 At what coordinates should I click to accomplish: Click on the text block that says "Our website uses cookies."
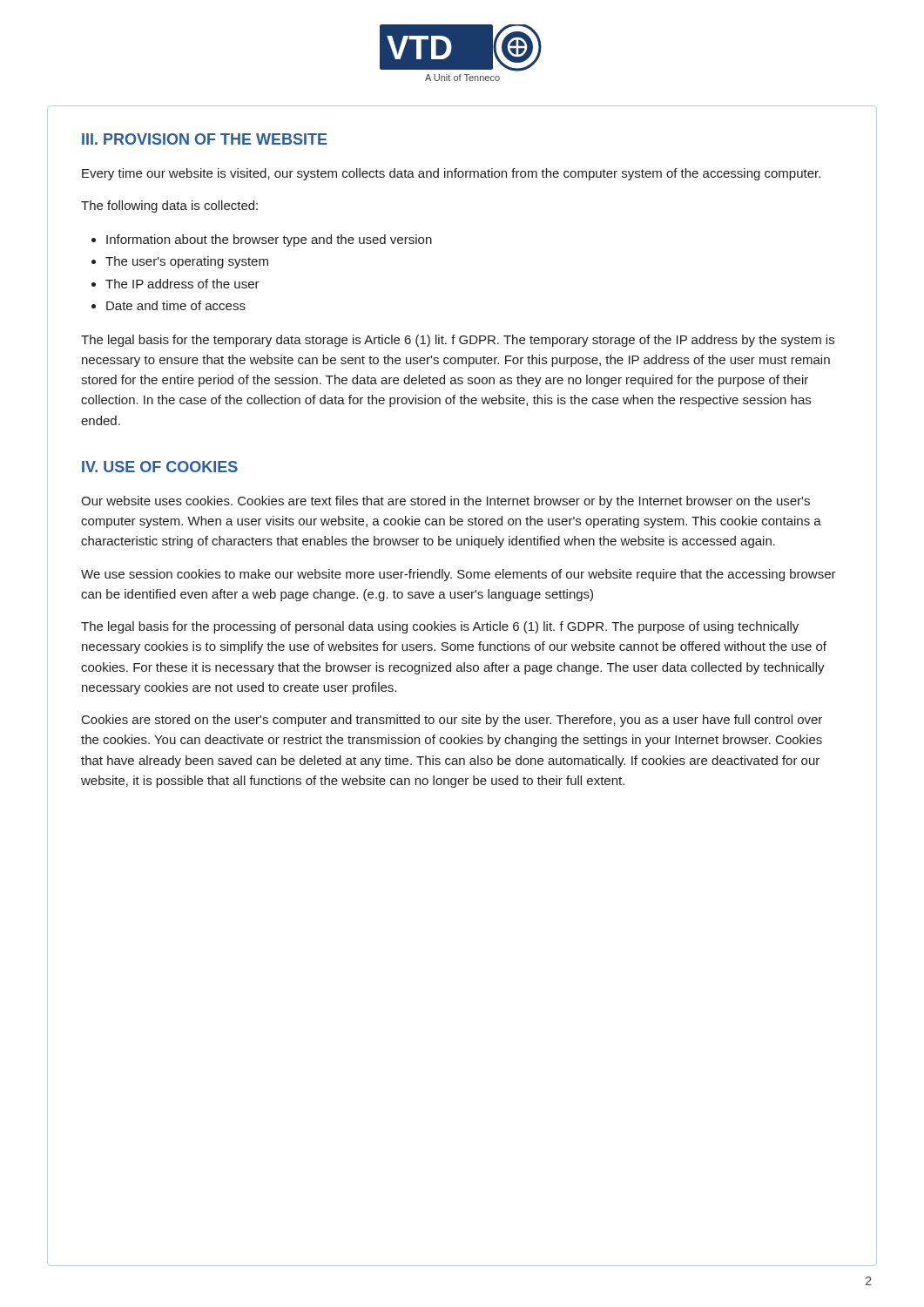tap(451, 521)
